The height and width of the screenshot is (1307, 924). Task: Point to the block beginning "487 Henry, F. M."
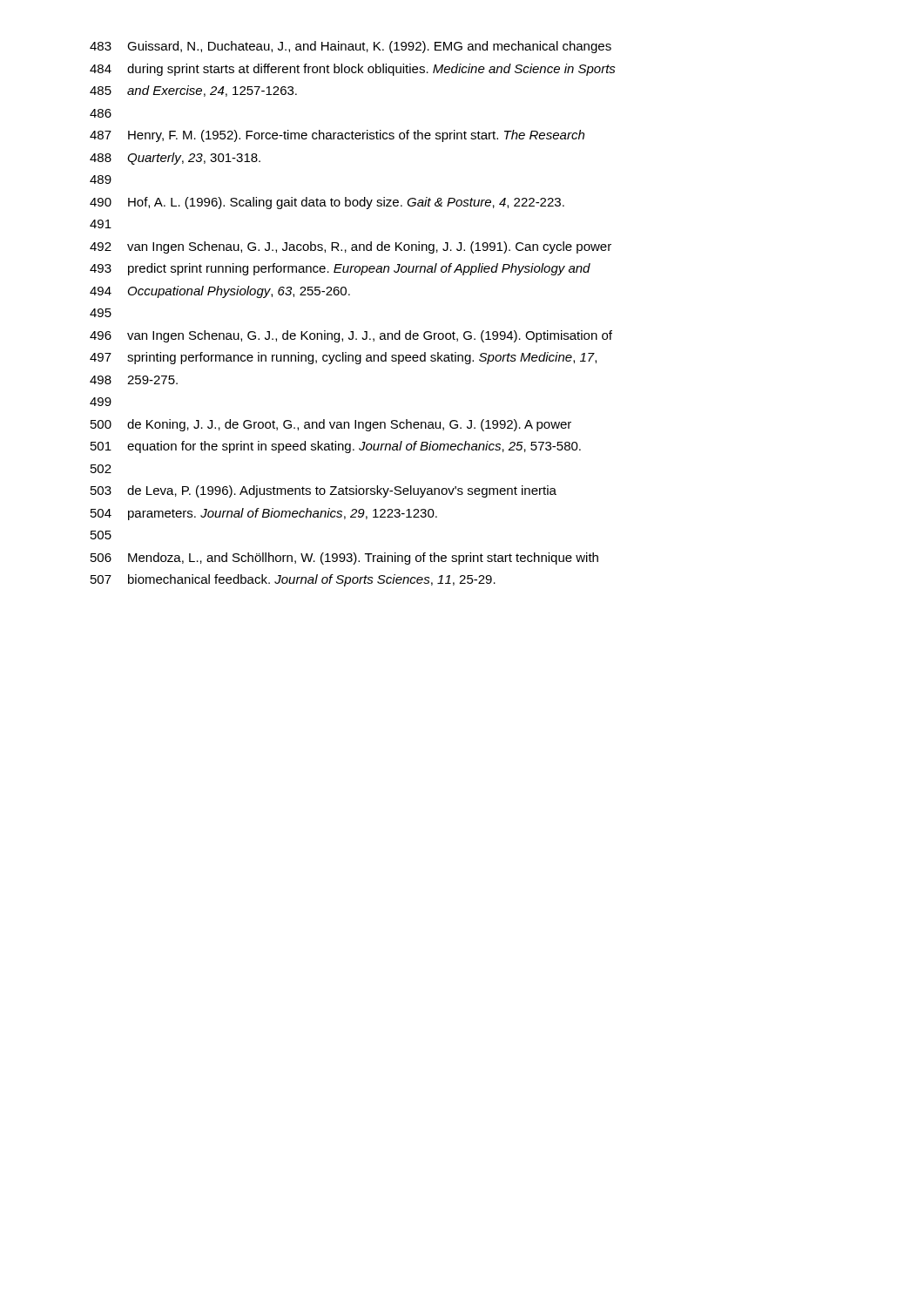[462, 146]
